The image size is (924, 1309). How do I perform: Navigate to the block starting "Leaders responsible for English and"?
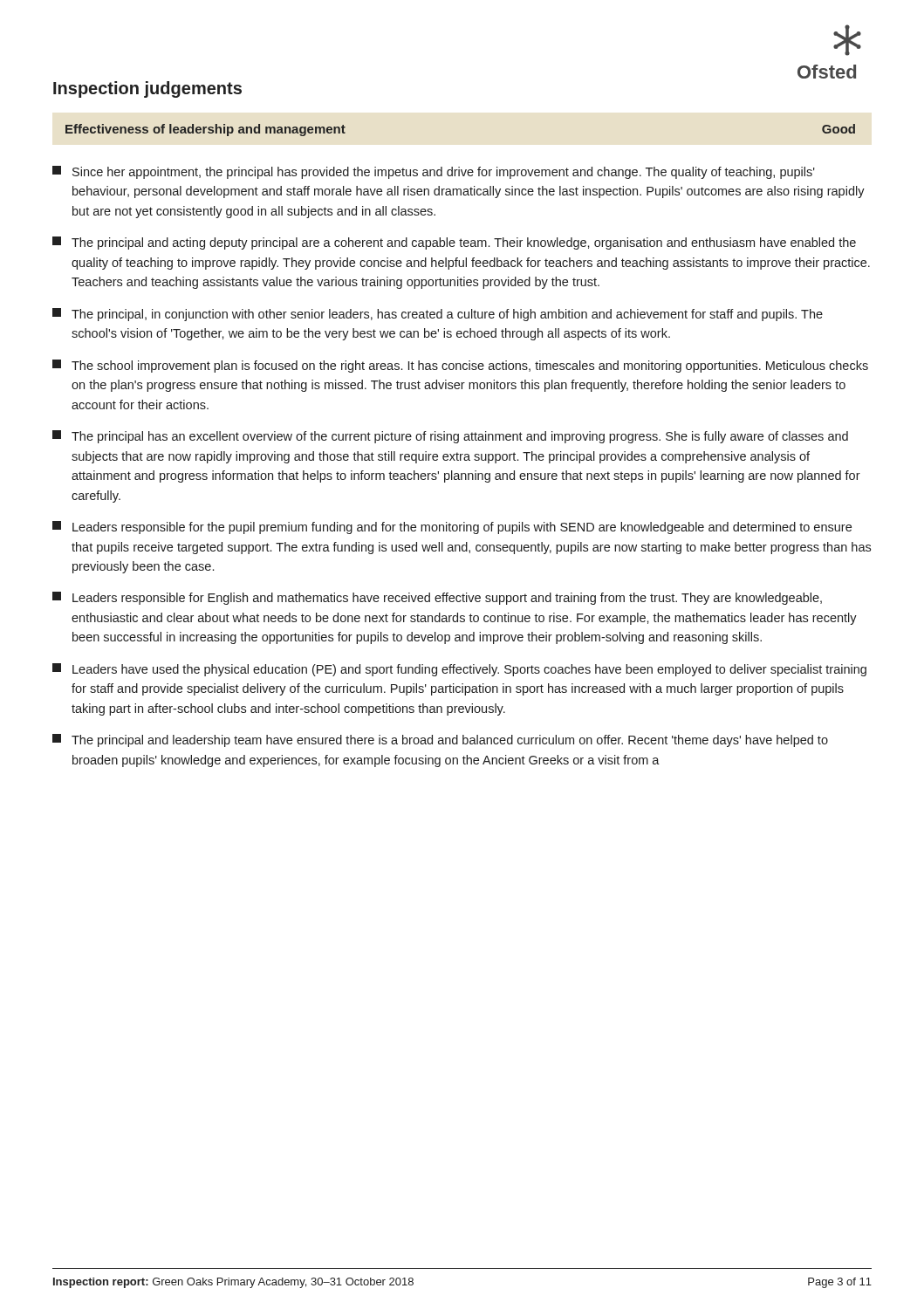click(462, 618)
